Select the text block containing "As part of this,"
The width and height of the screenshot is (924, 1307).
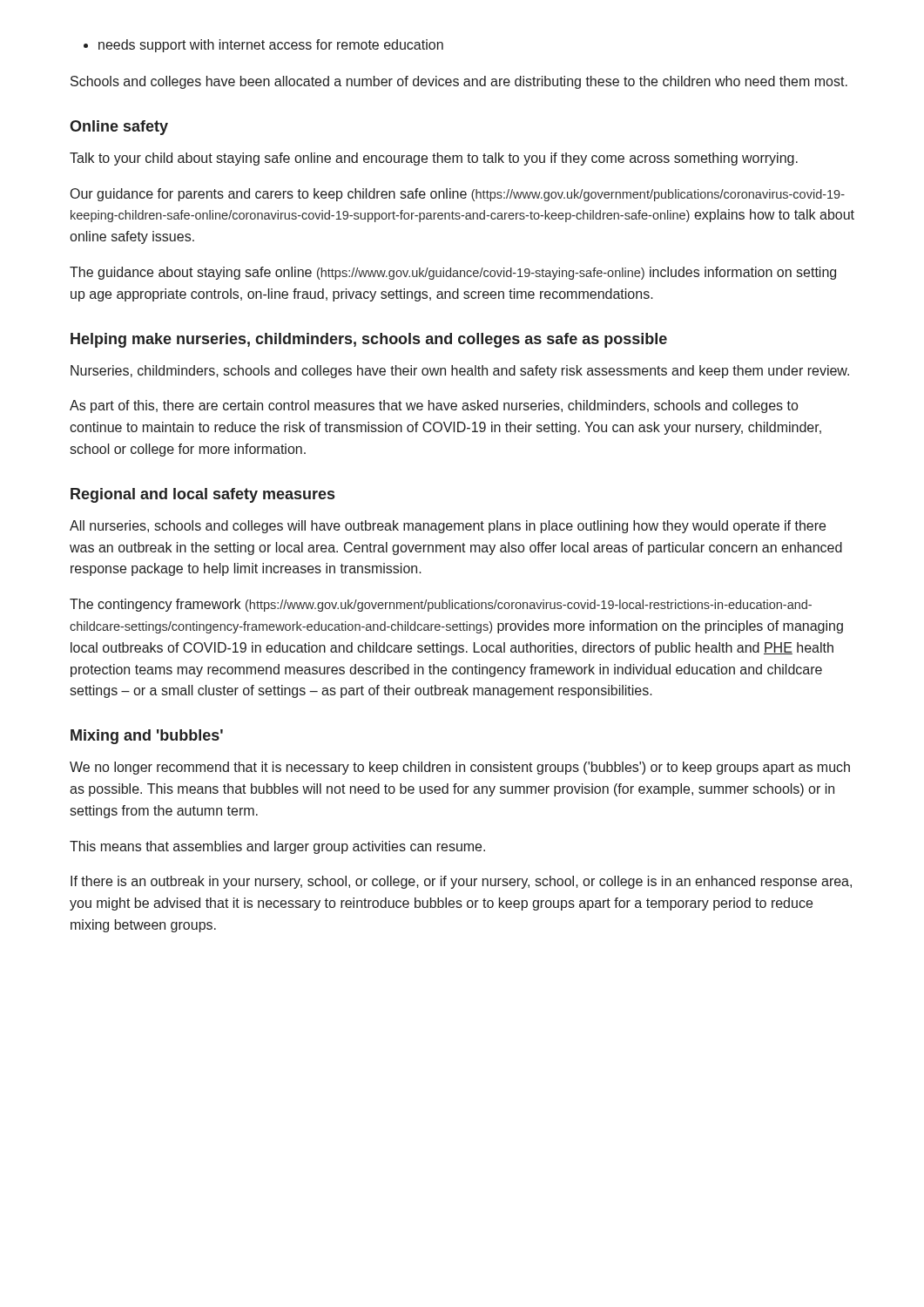[446, 428]
